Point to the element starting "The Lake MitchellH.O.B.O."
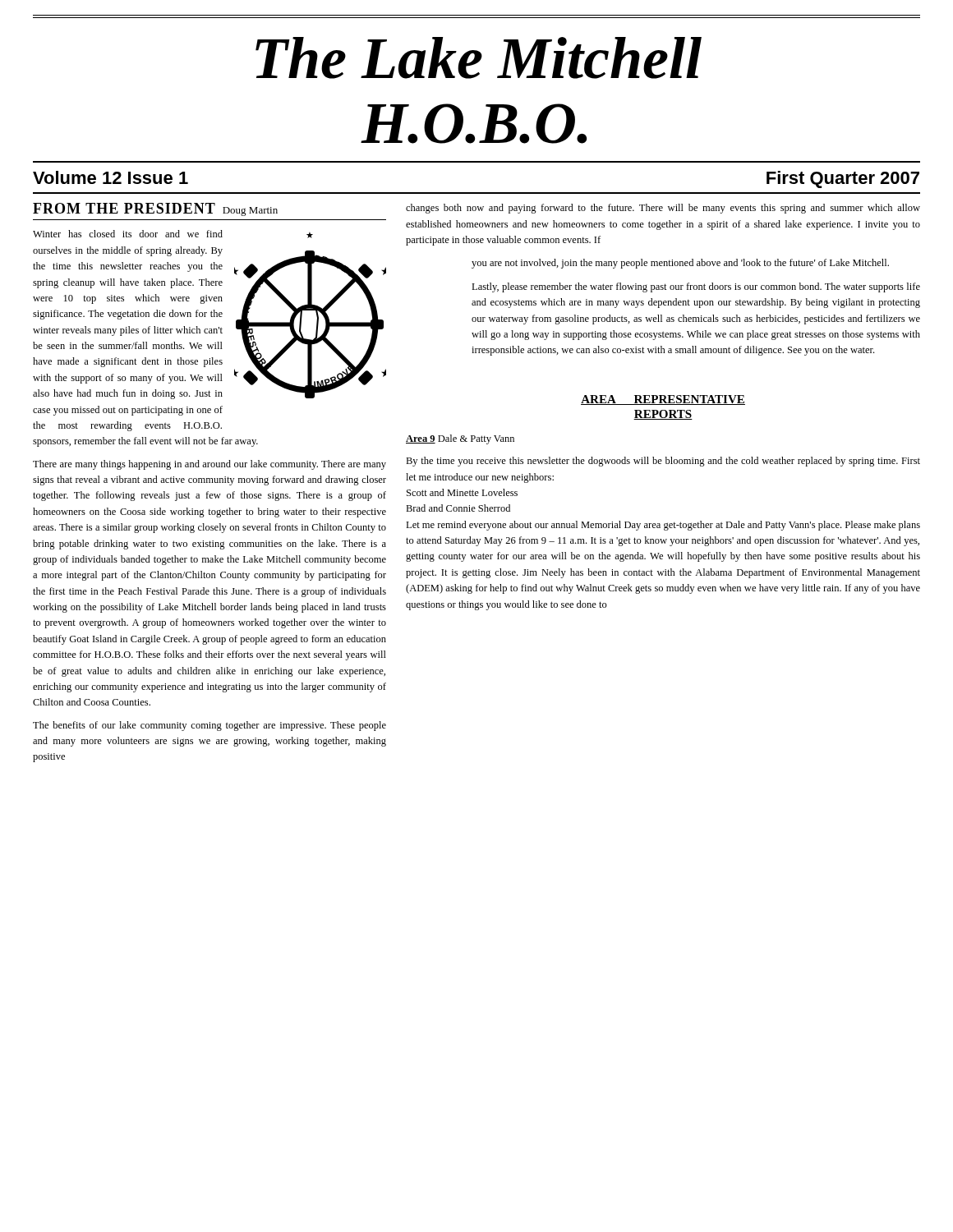 (476, 91)
